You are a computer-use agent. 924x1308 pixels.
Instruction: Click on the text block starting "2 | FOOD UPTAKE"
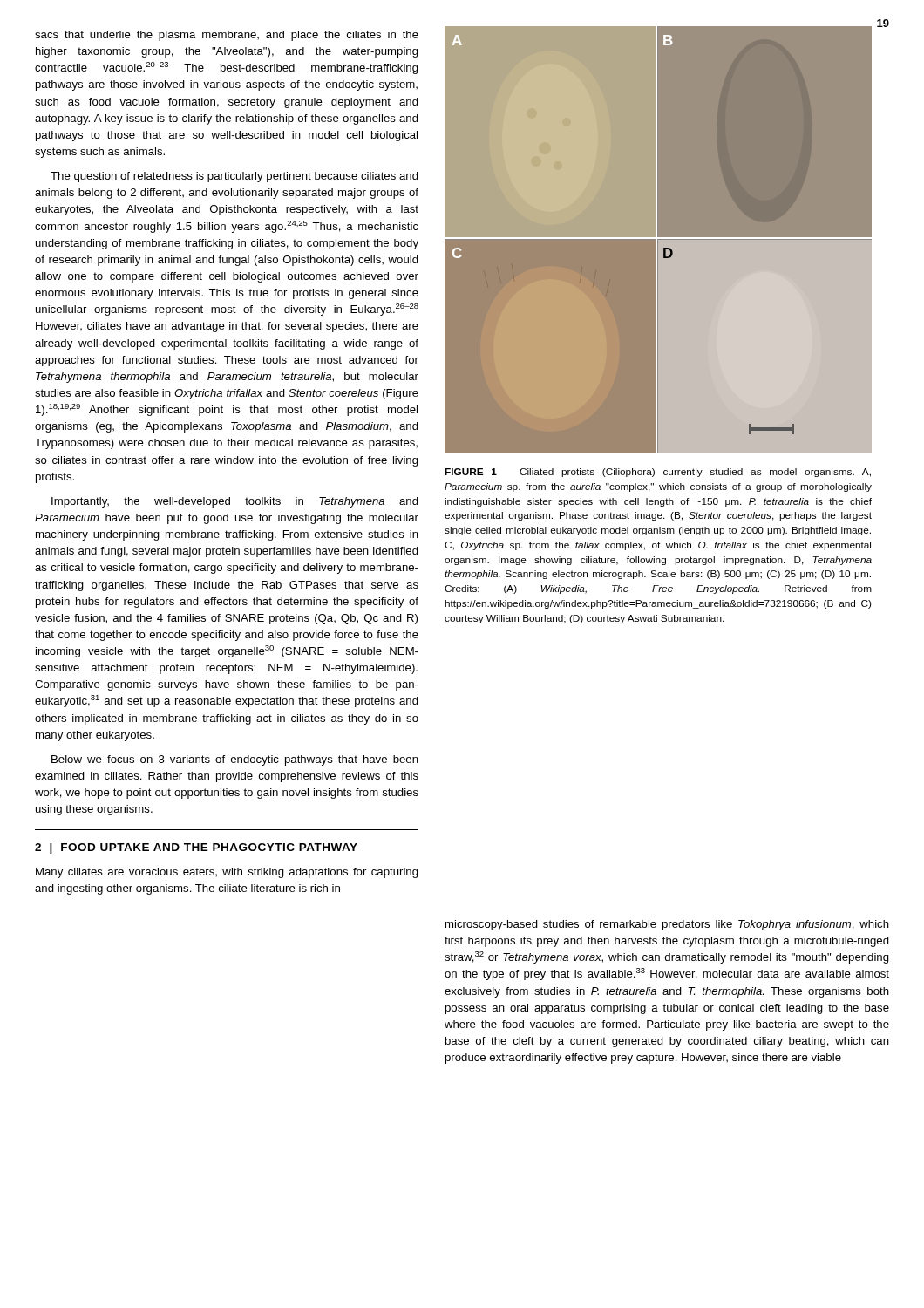(x=227, y=848)
